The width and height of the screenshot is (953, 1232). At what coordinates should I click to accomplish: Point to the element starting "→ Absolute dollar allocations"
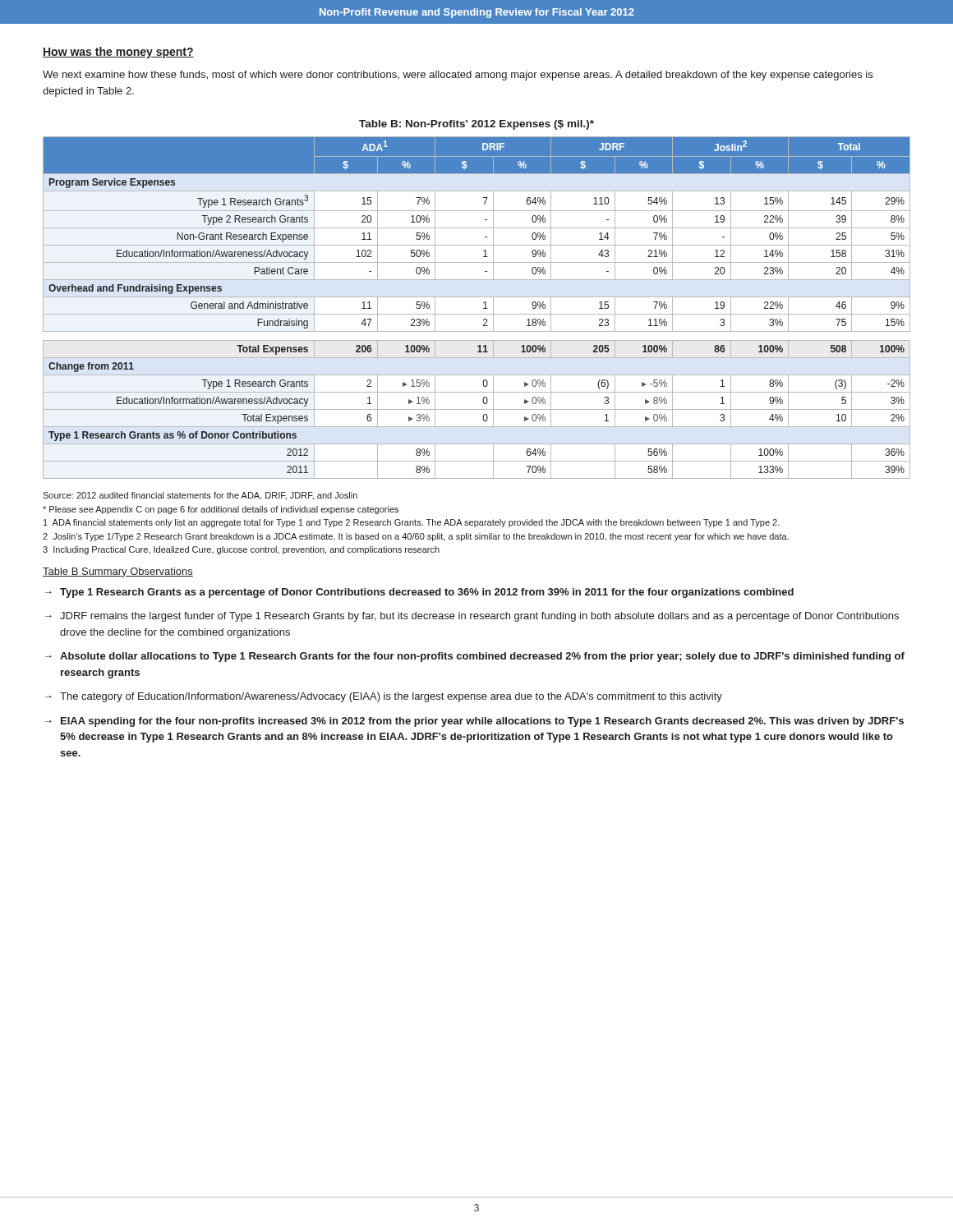tap(476, 664)
